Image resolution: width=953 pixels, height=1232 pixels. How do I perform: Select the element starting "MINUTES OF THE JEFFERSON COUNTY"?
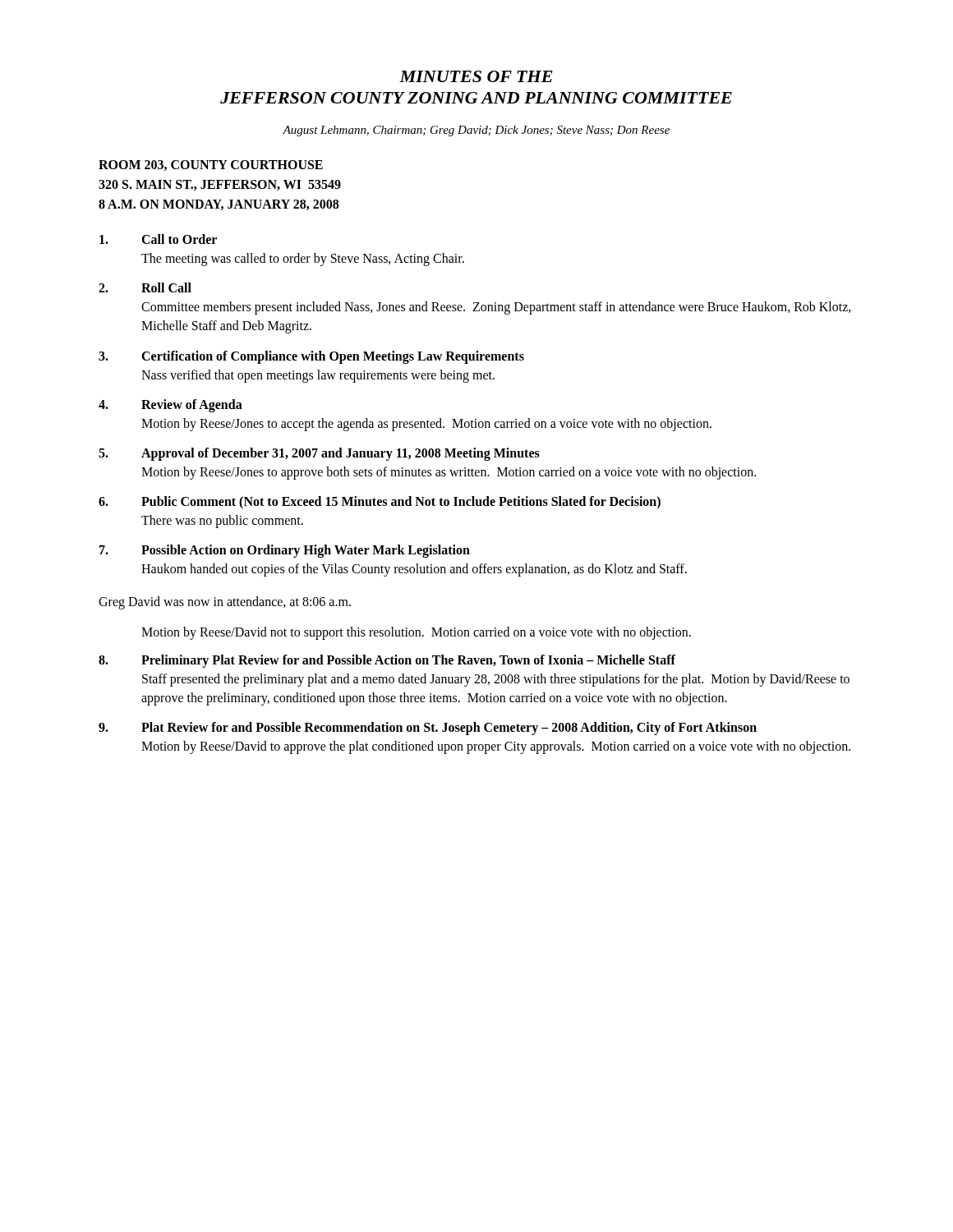pos(476,87)
